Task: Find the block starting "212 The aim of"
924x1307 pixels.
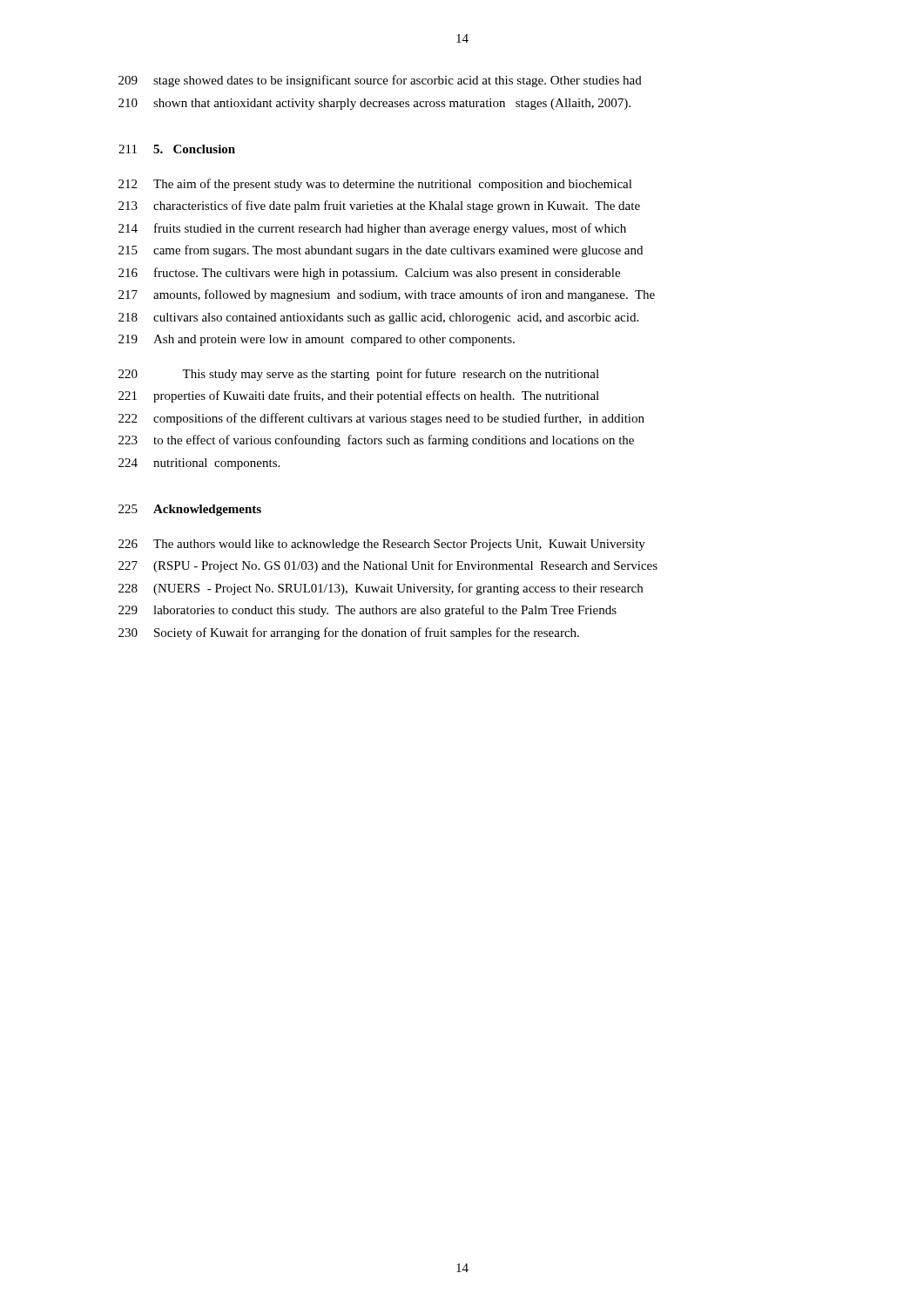Action: coord(479,262)
